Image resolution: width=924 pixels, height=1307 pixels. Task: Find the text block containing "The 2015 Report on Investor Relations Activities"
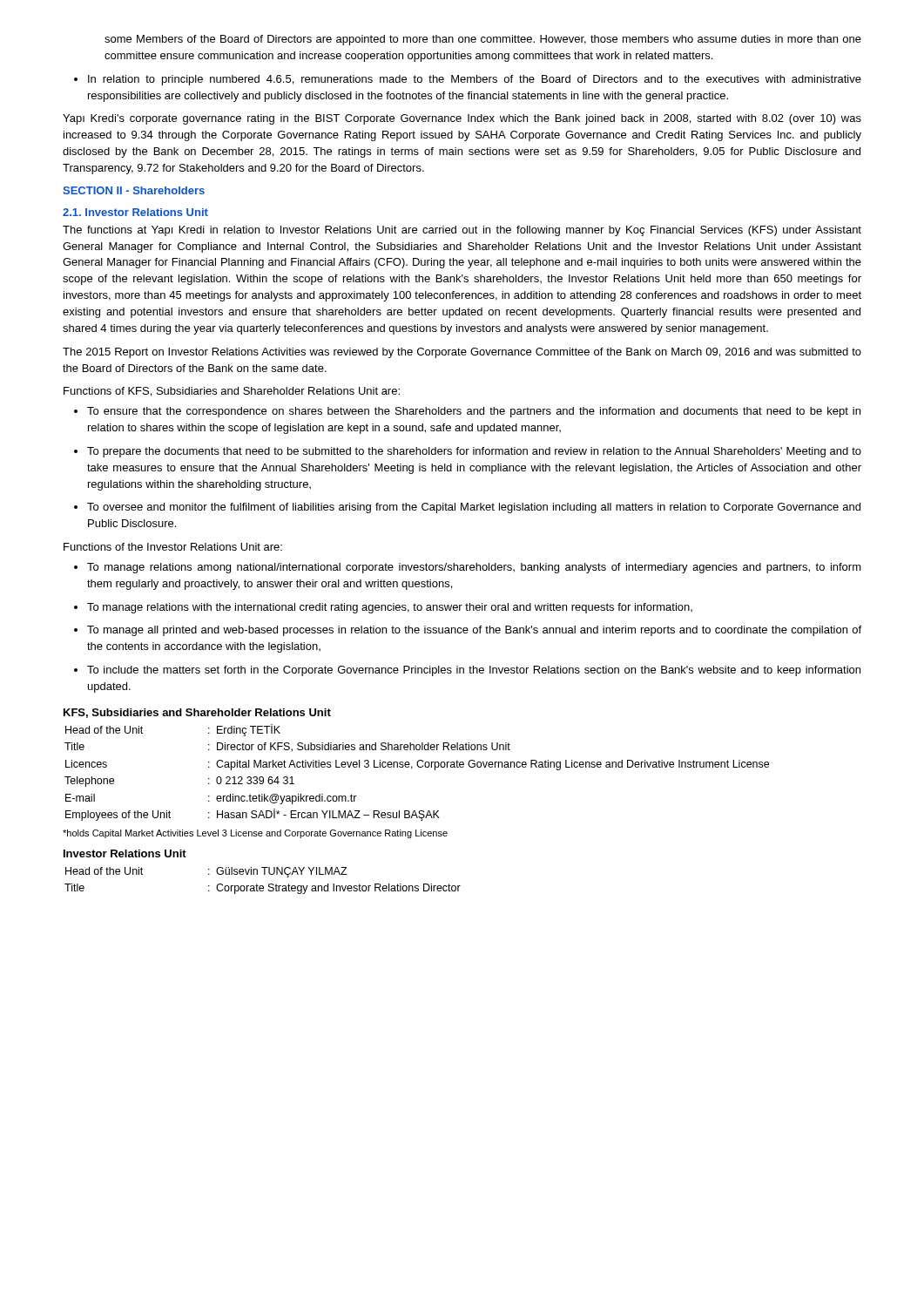tap(462, 360)
